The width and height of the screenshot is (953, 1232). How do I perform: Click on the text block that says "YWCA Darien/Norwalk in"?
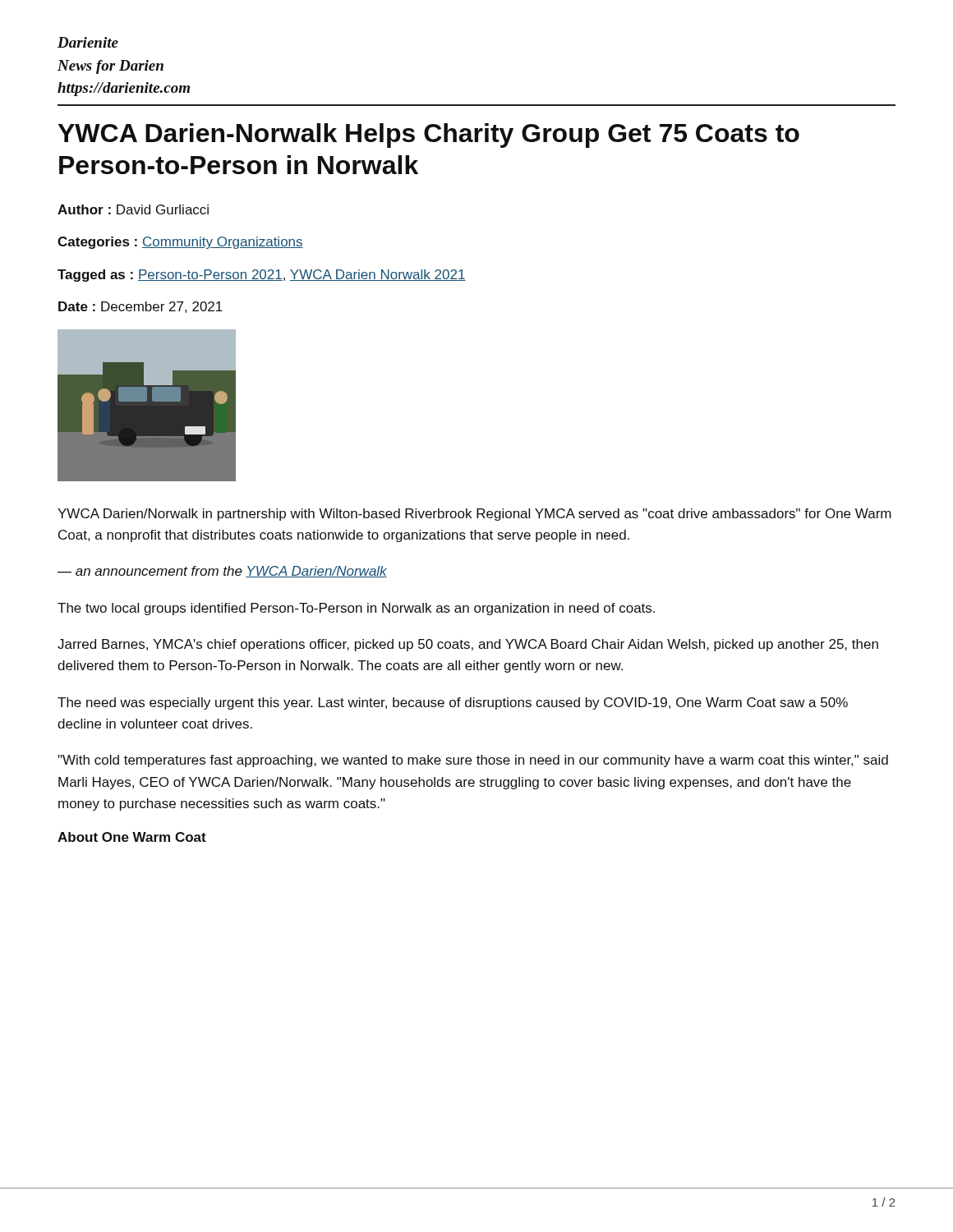point(475,524)
